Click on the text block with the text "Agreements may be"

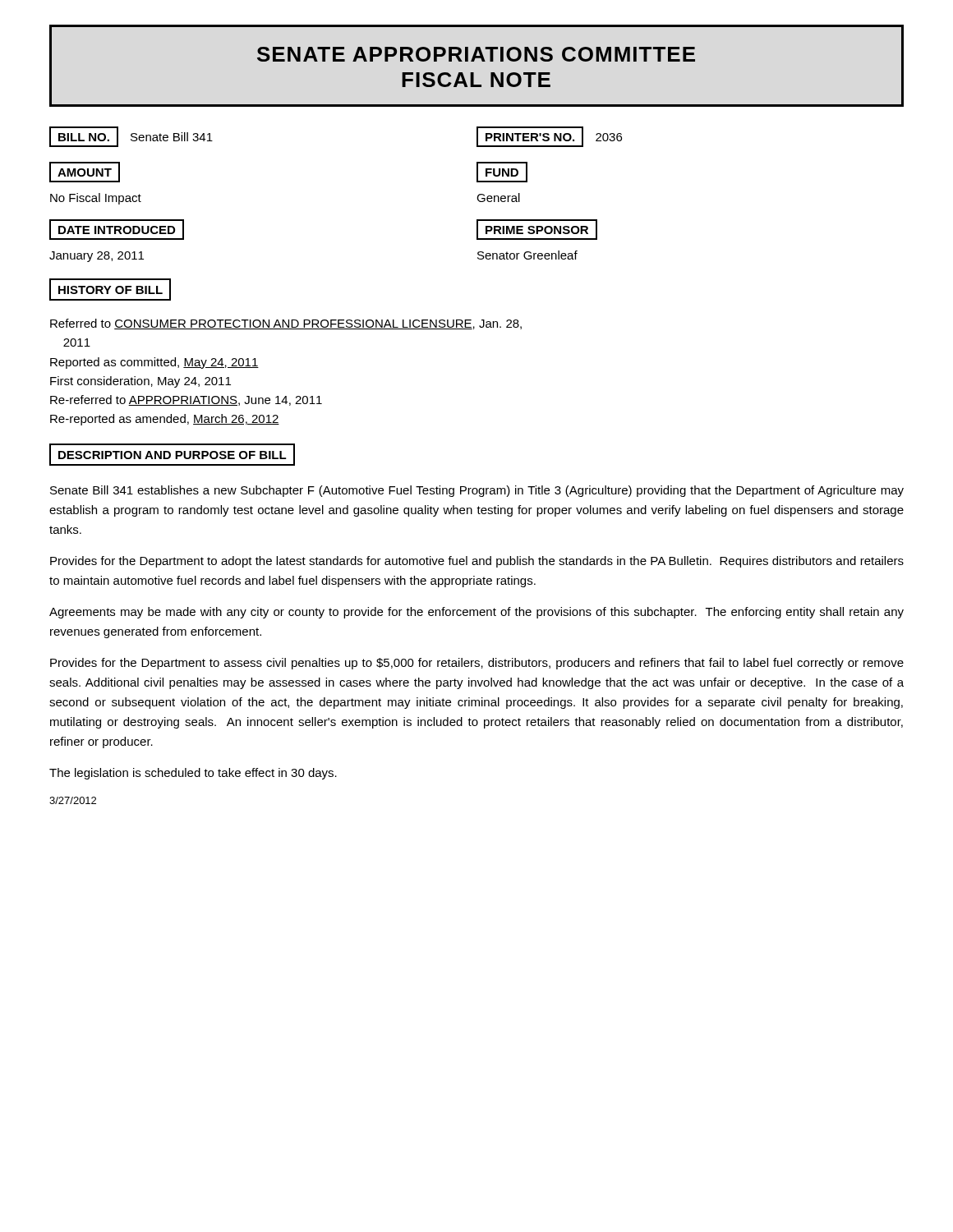[x=476, y=621]
